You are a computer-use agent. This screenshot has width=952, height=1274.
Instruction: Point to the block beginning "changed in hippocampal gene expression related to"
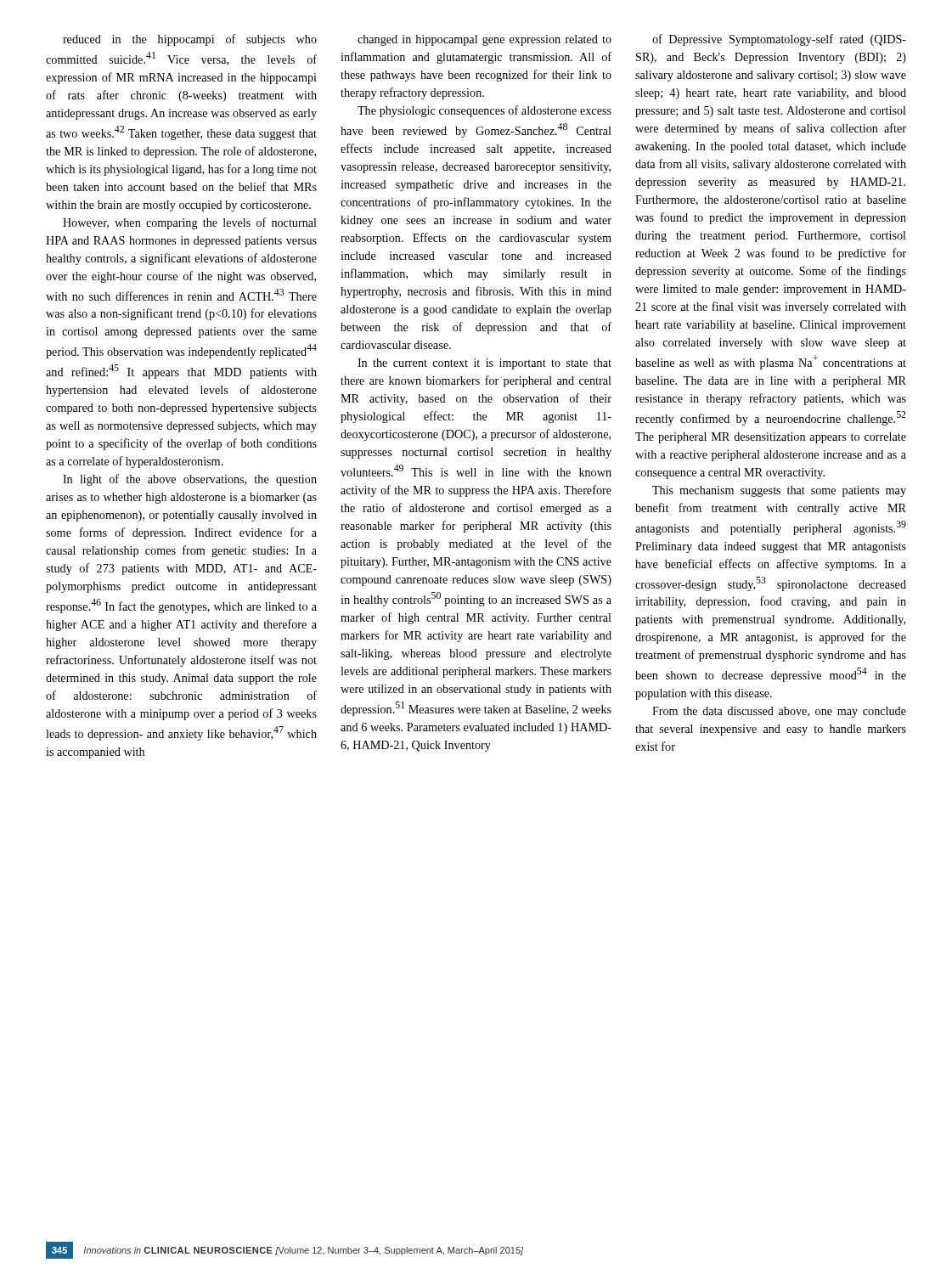click(x=476, y=392)
